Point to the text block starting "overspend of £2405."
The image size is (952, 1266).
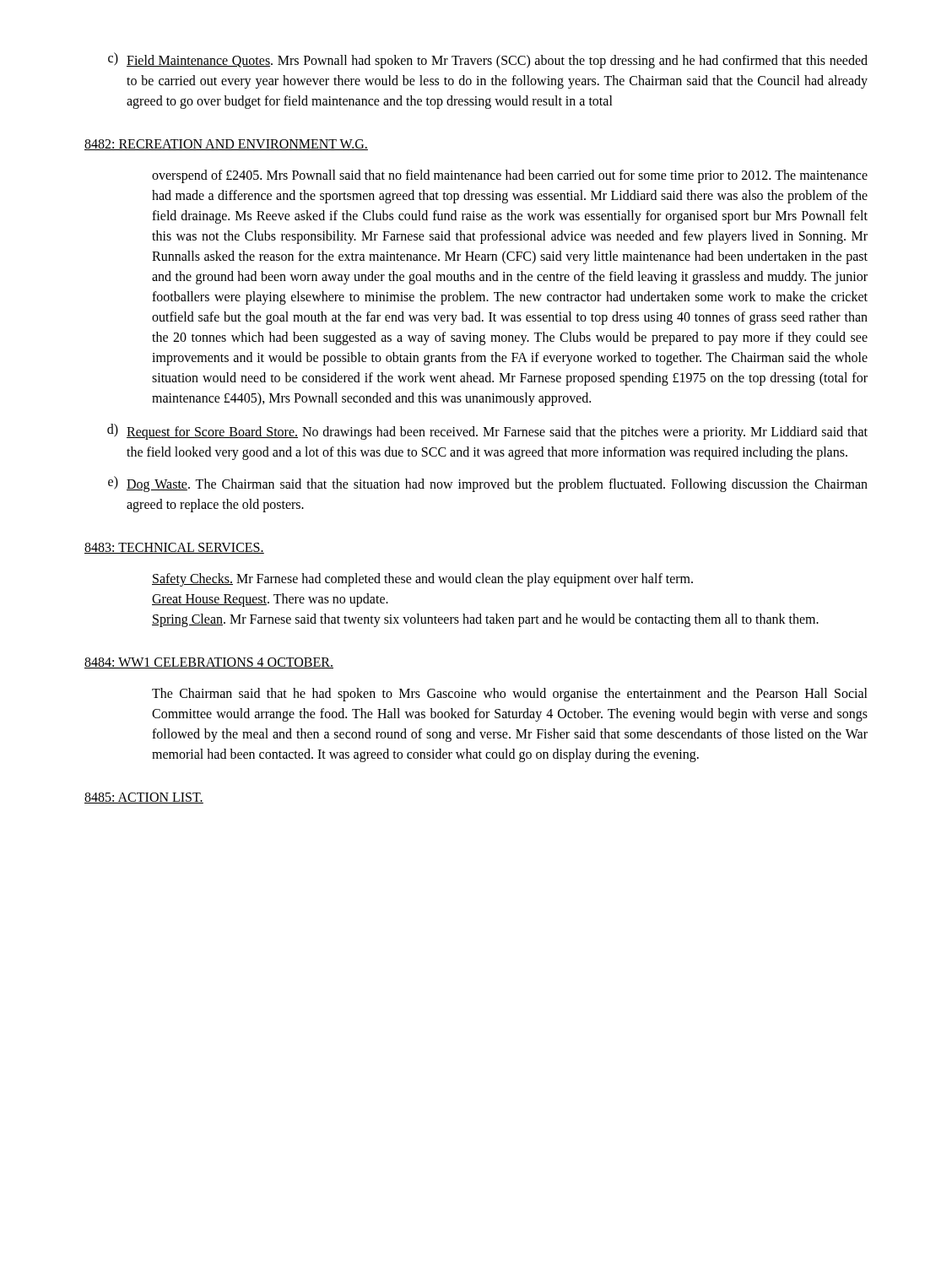pos(510,287)
